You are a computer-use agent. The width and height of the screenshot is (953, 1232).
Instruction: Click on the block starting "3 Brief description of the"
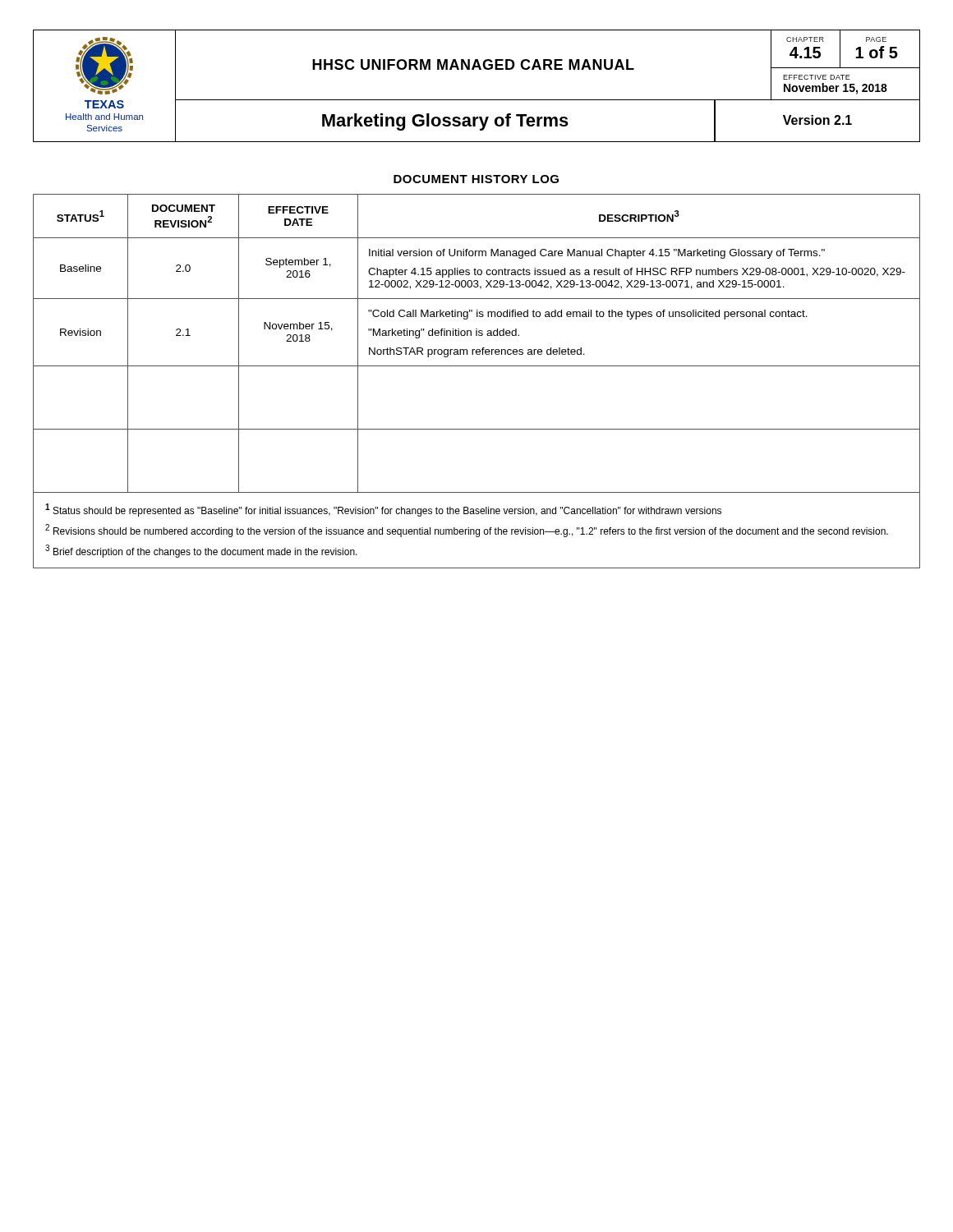pyautogui.click(x=201, y=550)
